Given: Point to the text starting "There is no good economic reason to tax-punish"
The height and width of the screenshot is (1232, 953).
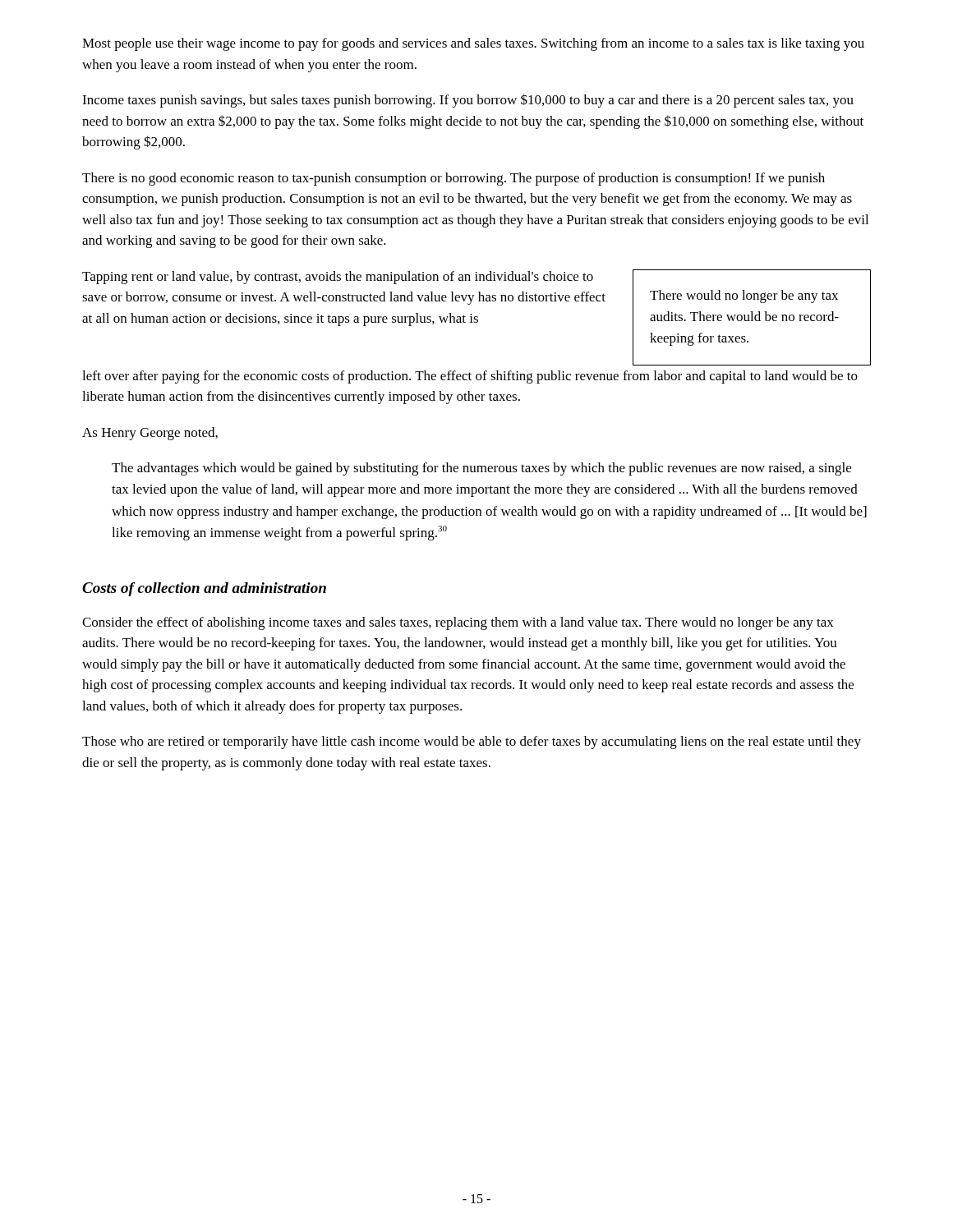Looking at the screenshot, I should [475, 209].
